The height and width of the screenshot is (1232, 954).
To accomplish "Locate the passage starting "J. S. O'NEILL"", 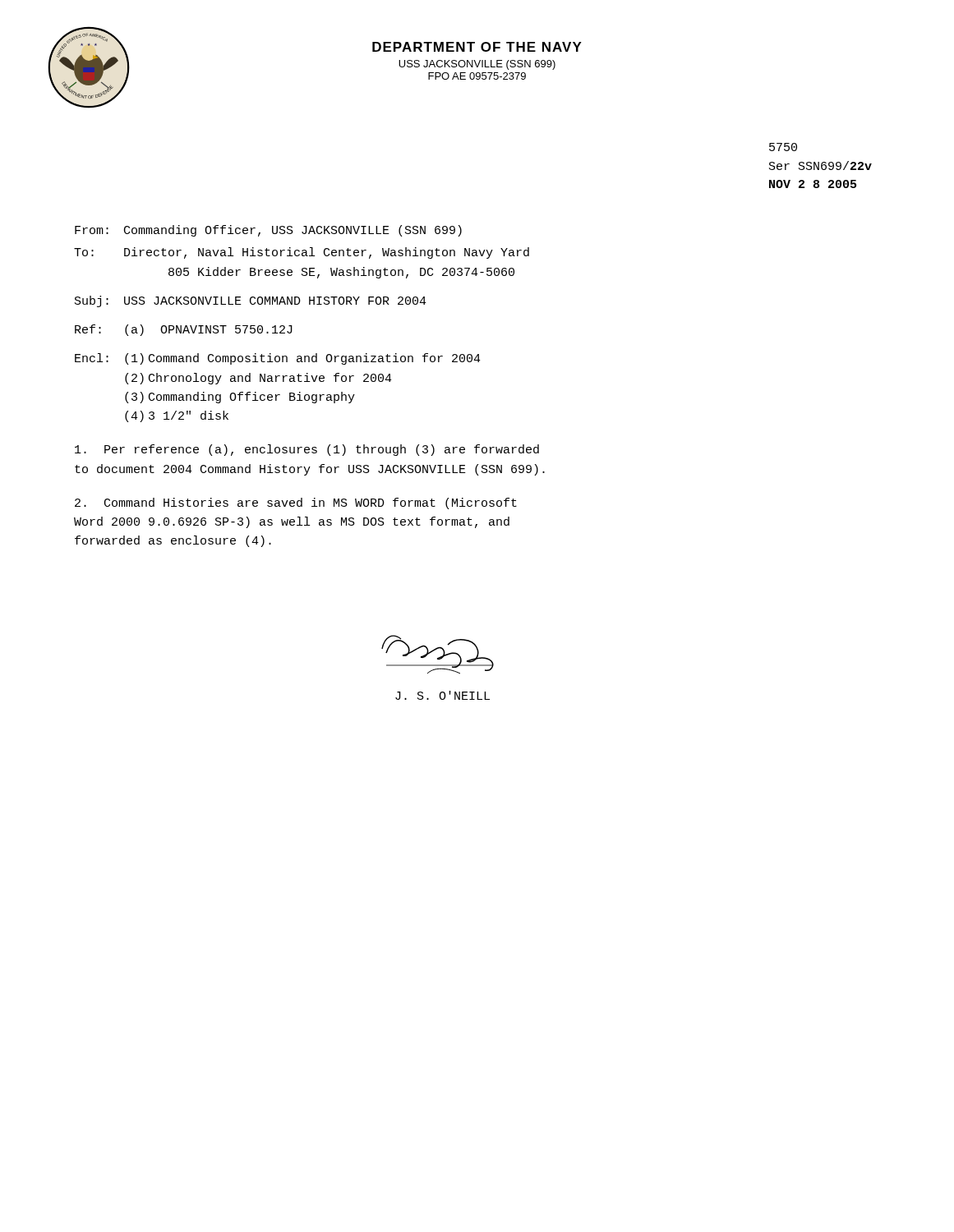I will point(468,664).
